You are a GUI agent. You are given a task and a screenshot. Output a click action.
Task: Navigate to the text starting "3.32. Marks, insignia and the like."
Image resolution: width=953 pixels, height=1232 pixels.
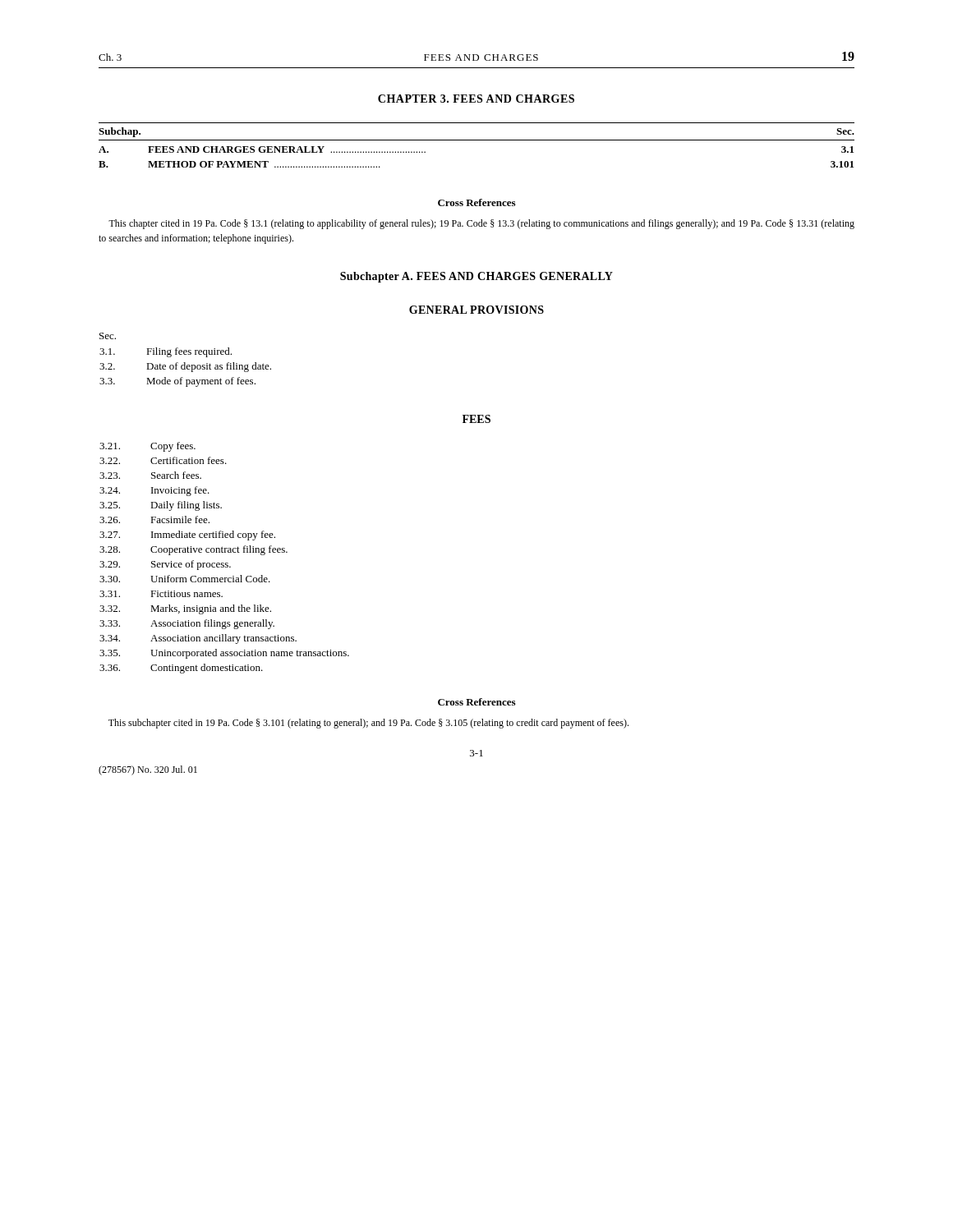(225, 609)
